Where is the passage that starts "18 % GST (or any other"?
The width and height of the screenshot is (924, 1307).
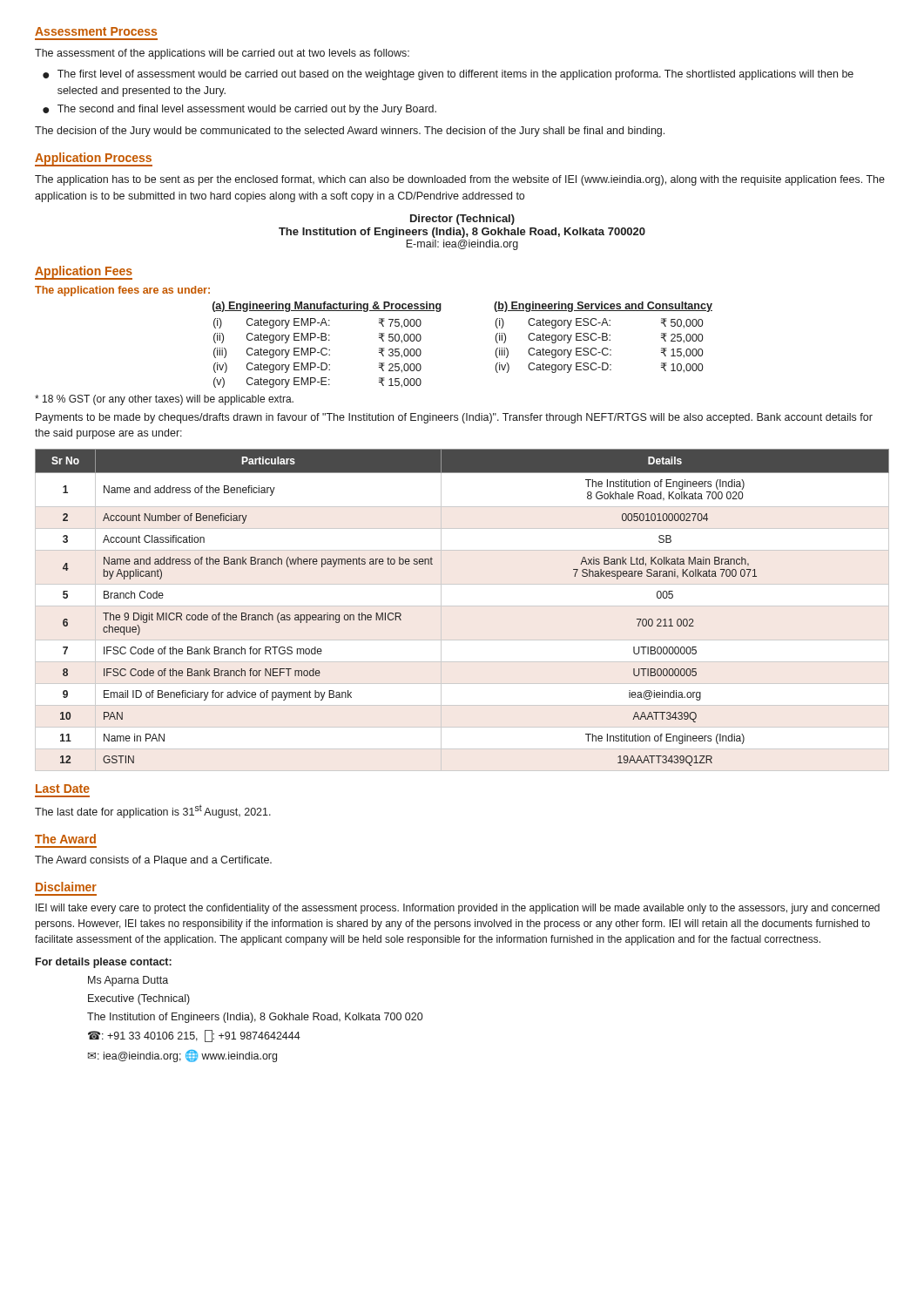(x=165, y=399)
